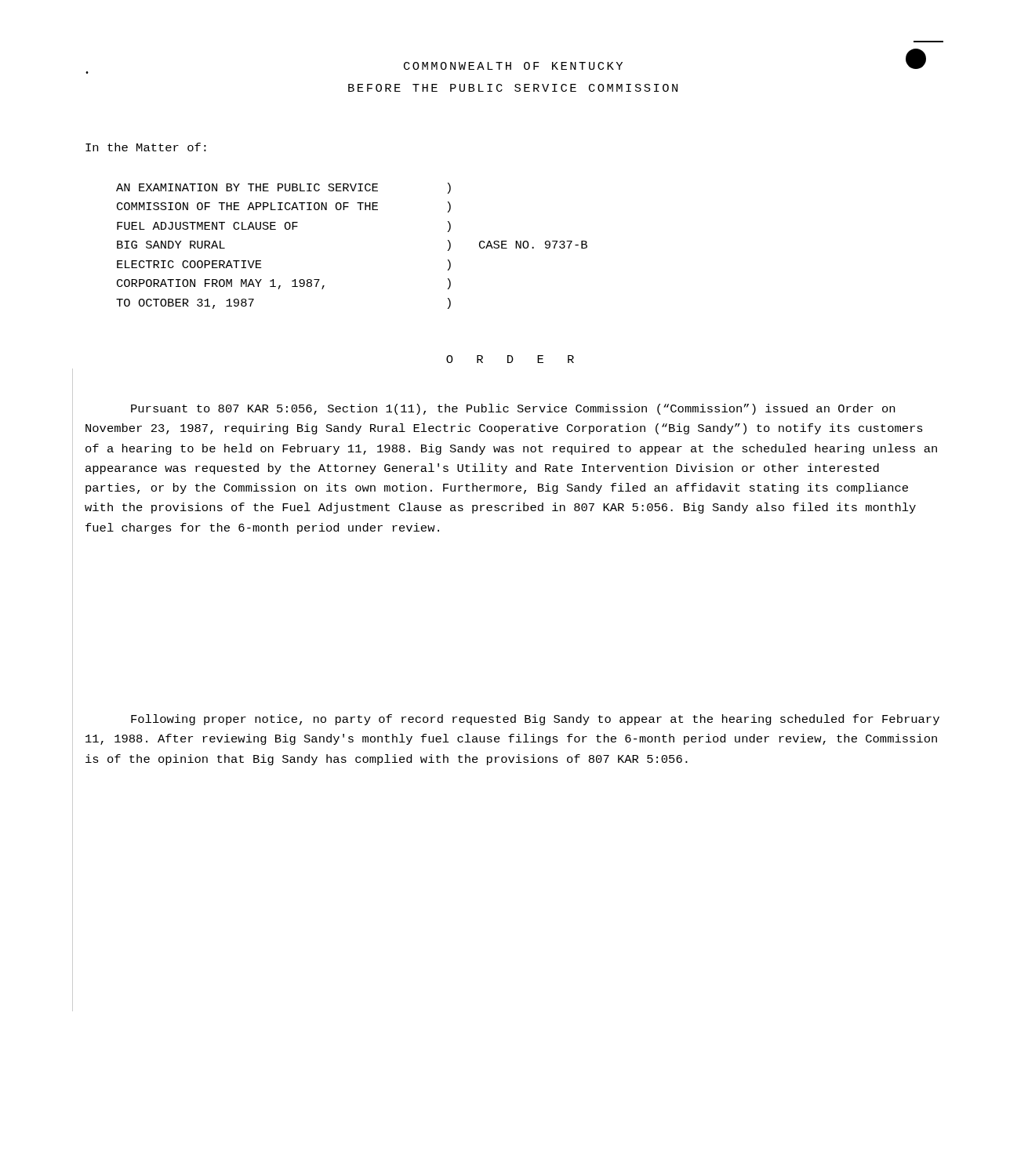Image resolution: width=1028 pixels, height=1176 pixels.
Task: Find the passage starting "O R D E R"
Action: pos(514,360)
